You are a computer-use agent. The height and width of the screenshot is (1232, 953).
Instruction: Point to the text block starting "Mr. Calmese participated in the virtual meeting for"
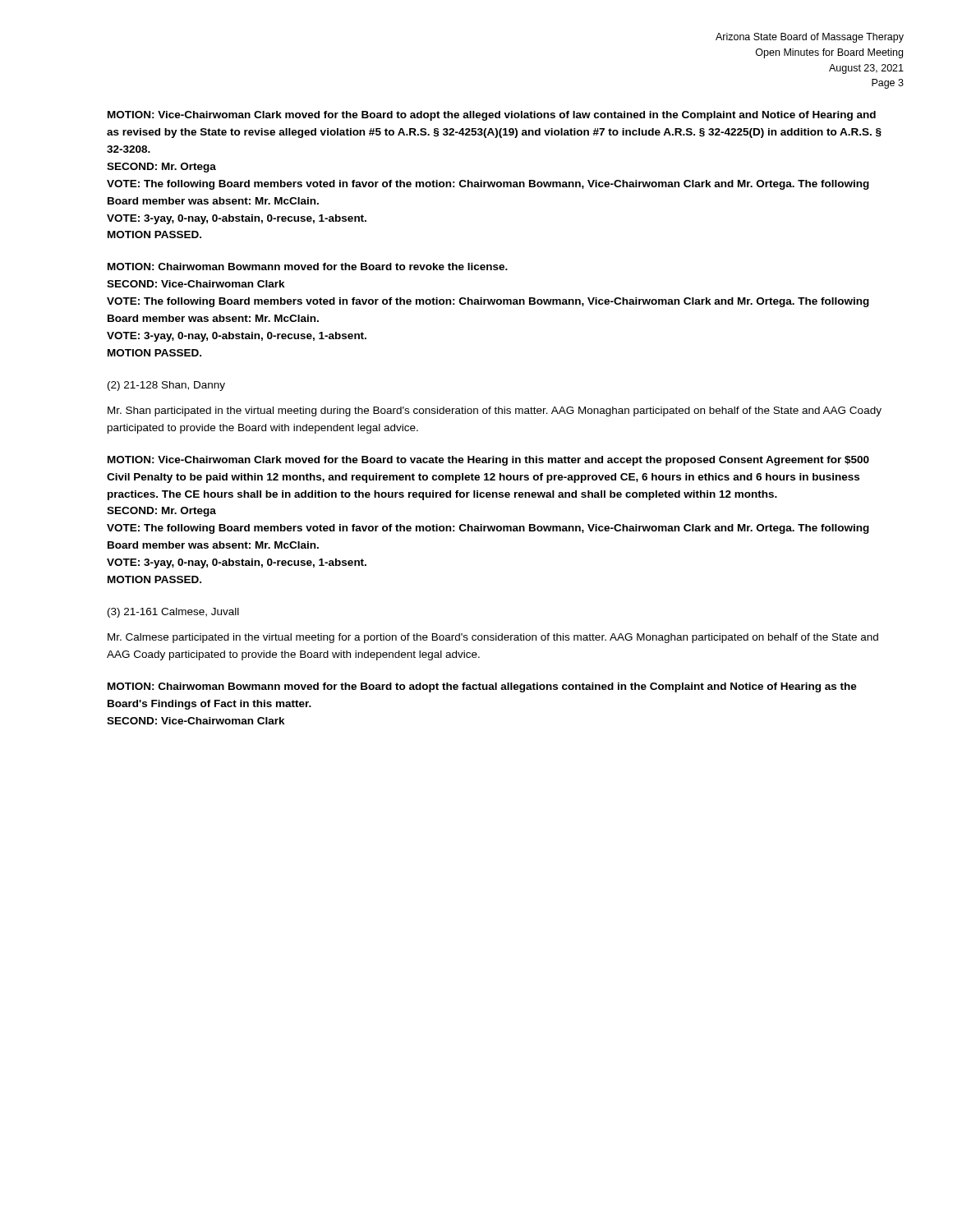point(497,646)
